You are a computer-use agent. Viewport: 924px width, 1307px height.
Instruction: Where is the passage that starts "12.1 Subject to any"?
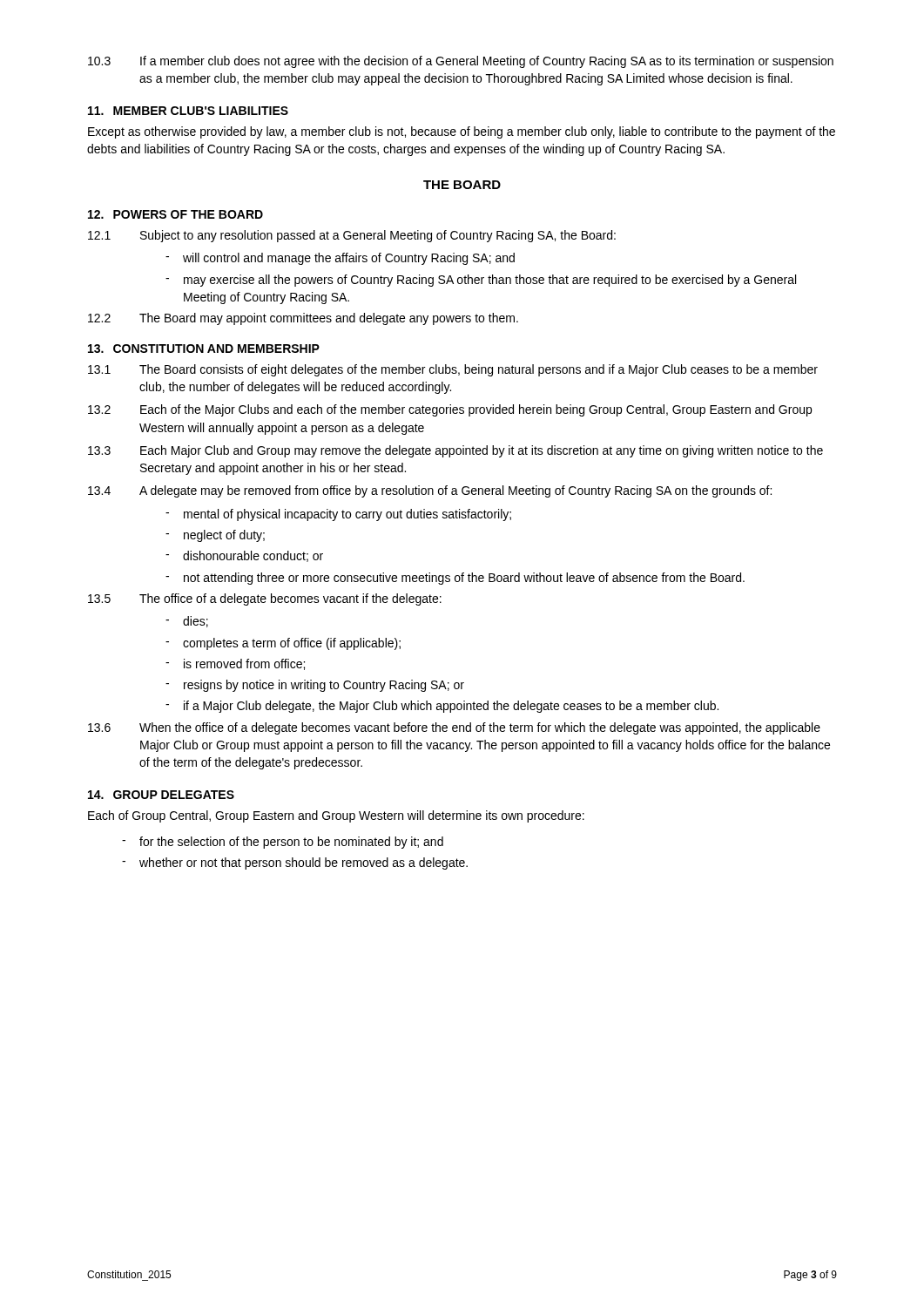click(462, 236)
